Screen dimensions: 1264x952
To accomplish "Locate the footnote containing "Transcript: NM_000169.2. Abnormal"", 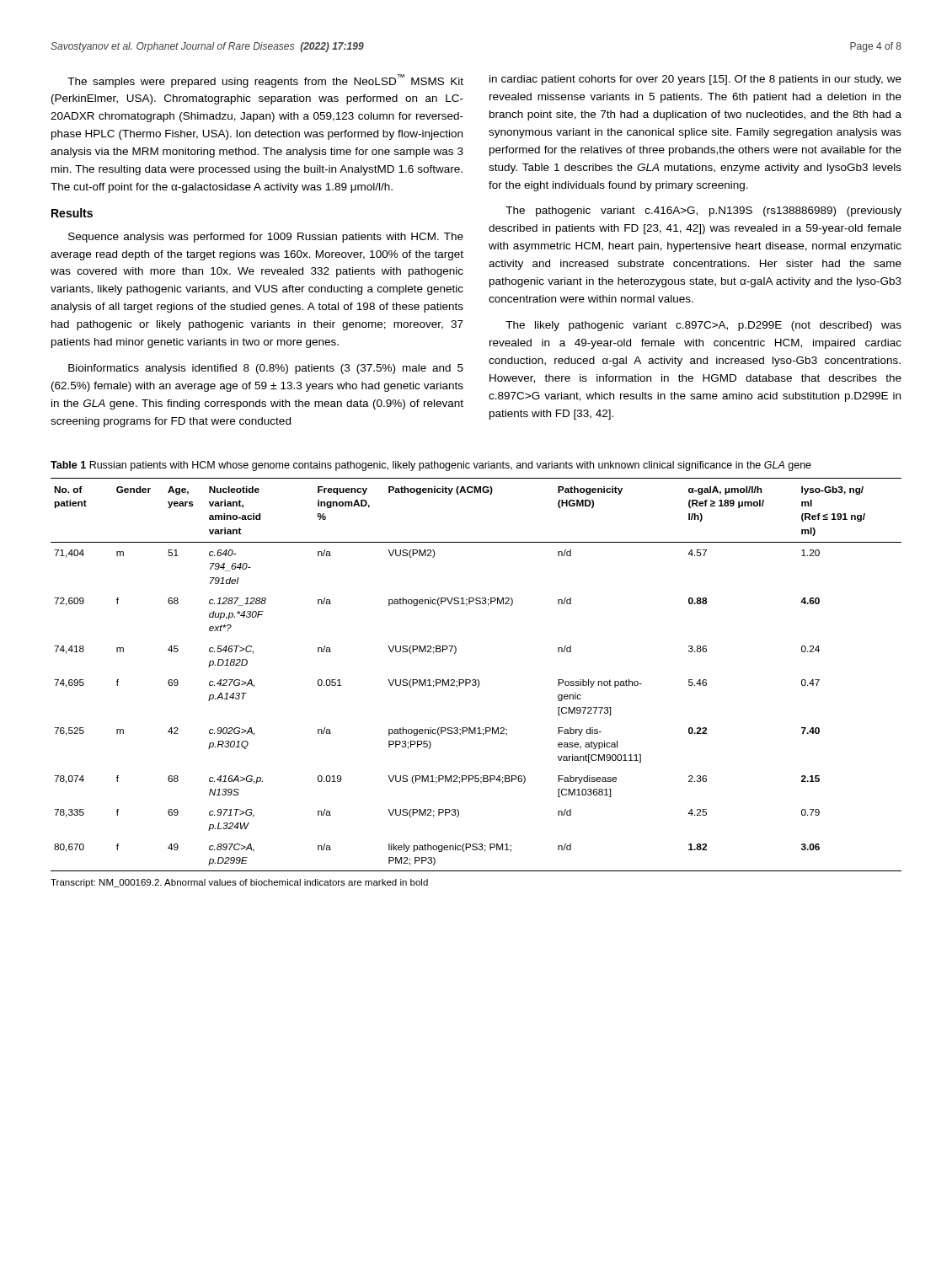I will (239, 883).
